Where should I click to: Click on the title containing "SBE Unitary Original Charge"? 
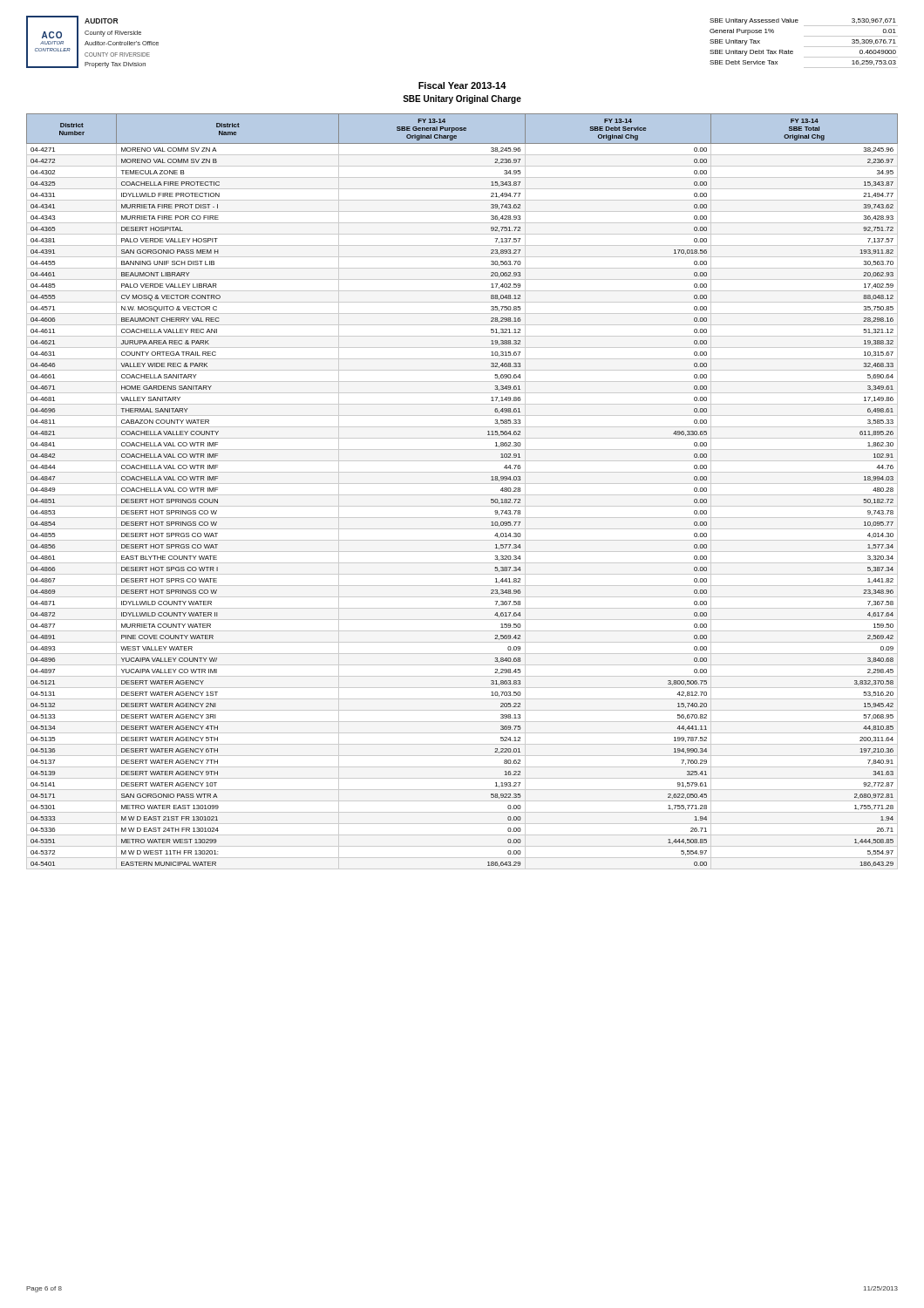point(462,99)
